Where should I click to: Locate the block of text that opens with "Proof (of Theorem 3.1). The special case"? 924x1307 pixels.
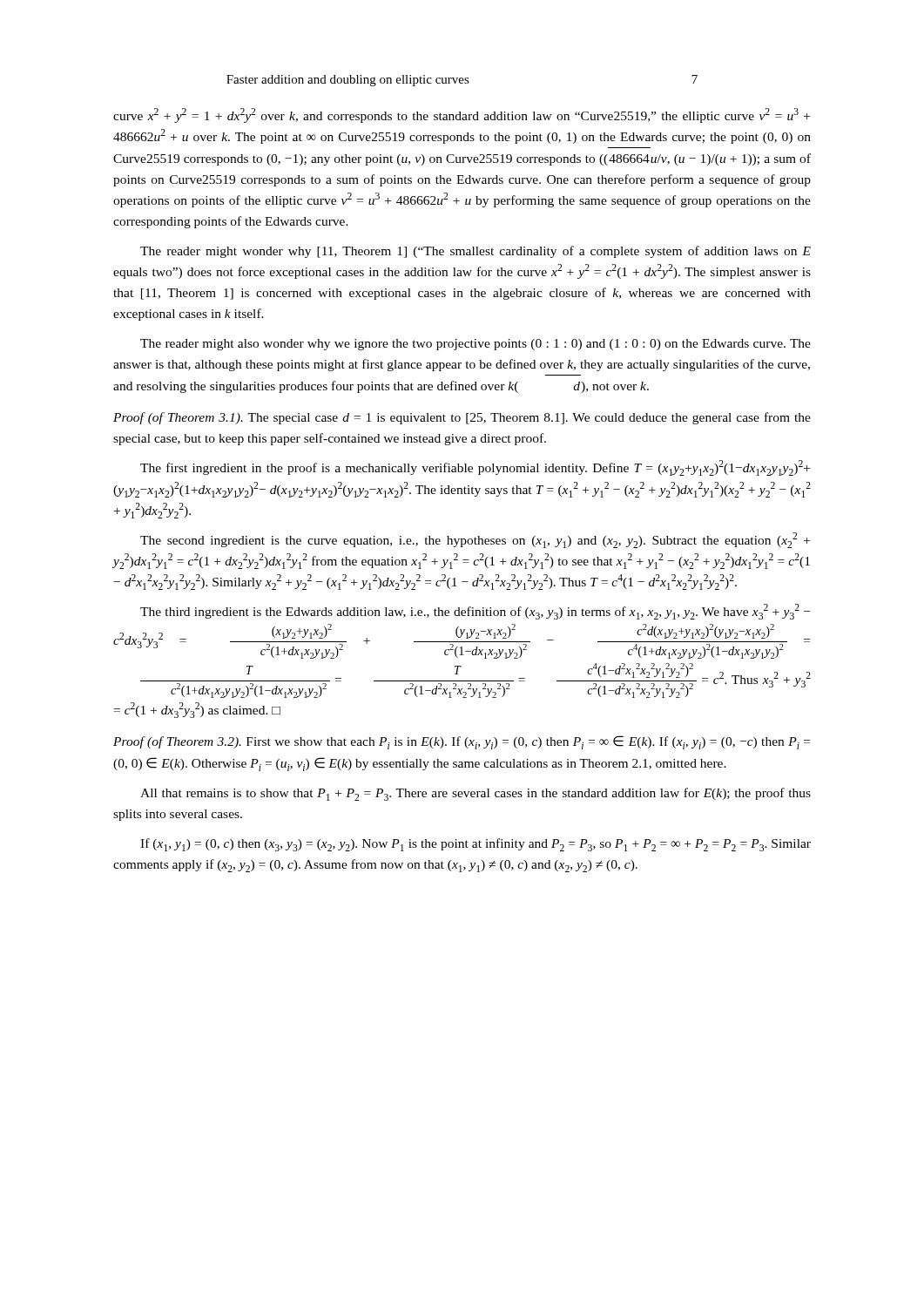click(462, 428)
